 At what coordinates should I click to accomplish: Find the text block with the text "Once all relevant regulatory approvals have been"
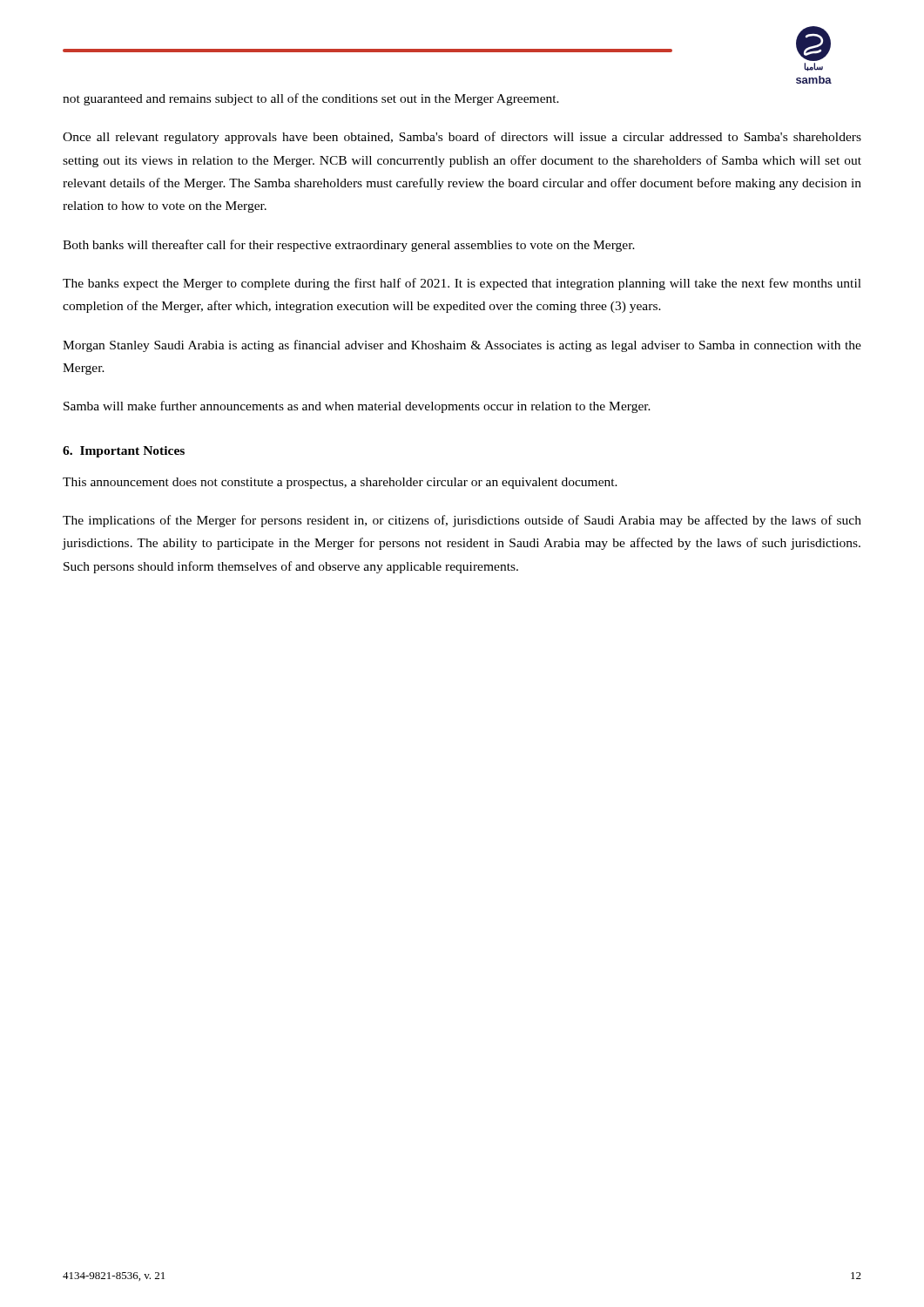click(x=462, y=171)
